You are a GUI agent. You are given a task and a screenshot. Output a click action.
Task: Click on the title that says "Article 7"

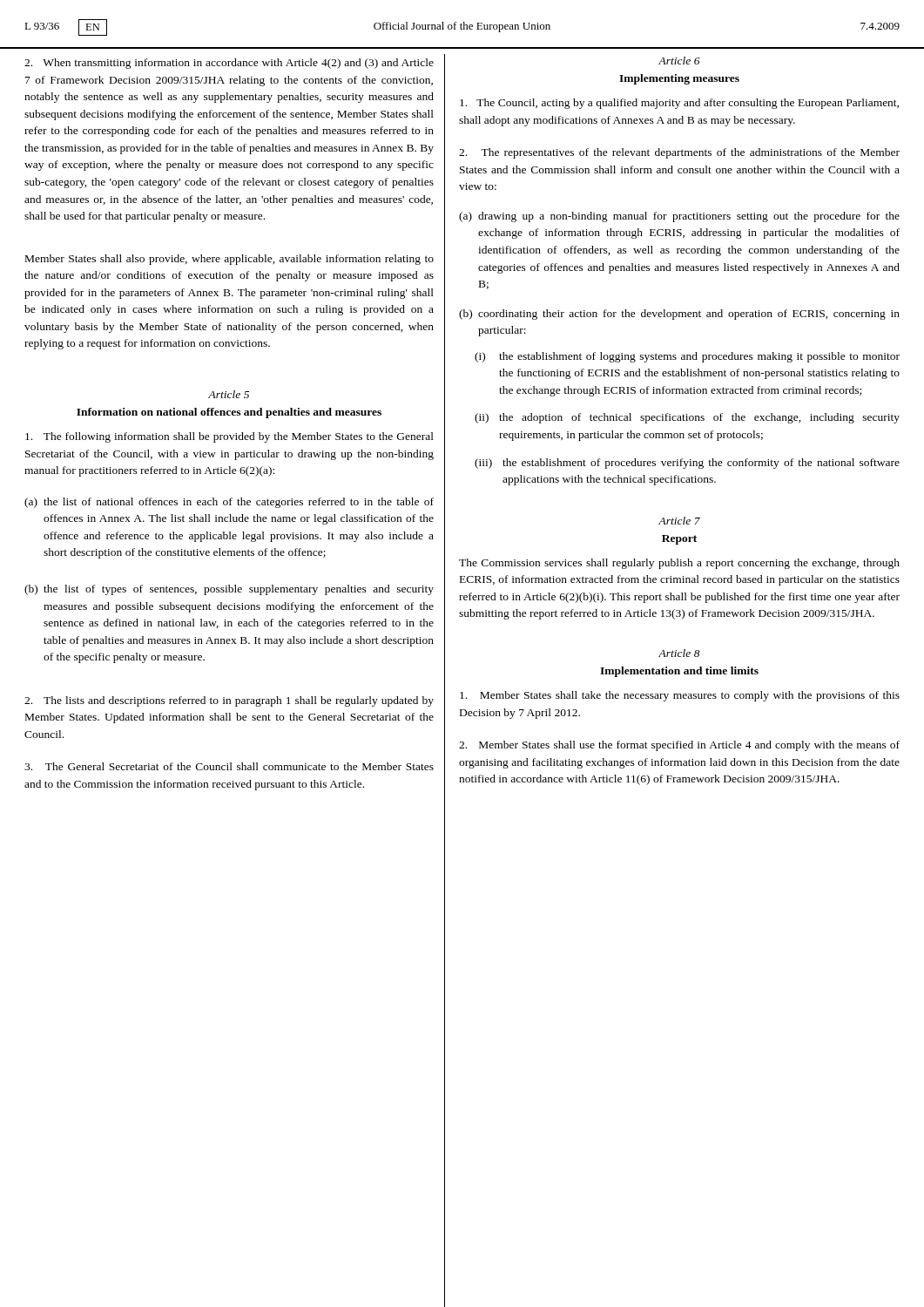click(679, 520)
